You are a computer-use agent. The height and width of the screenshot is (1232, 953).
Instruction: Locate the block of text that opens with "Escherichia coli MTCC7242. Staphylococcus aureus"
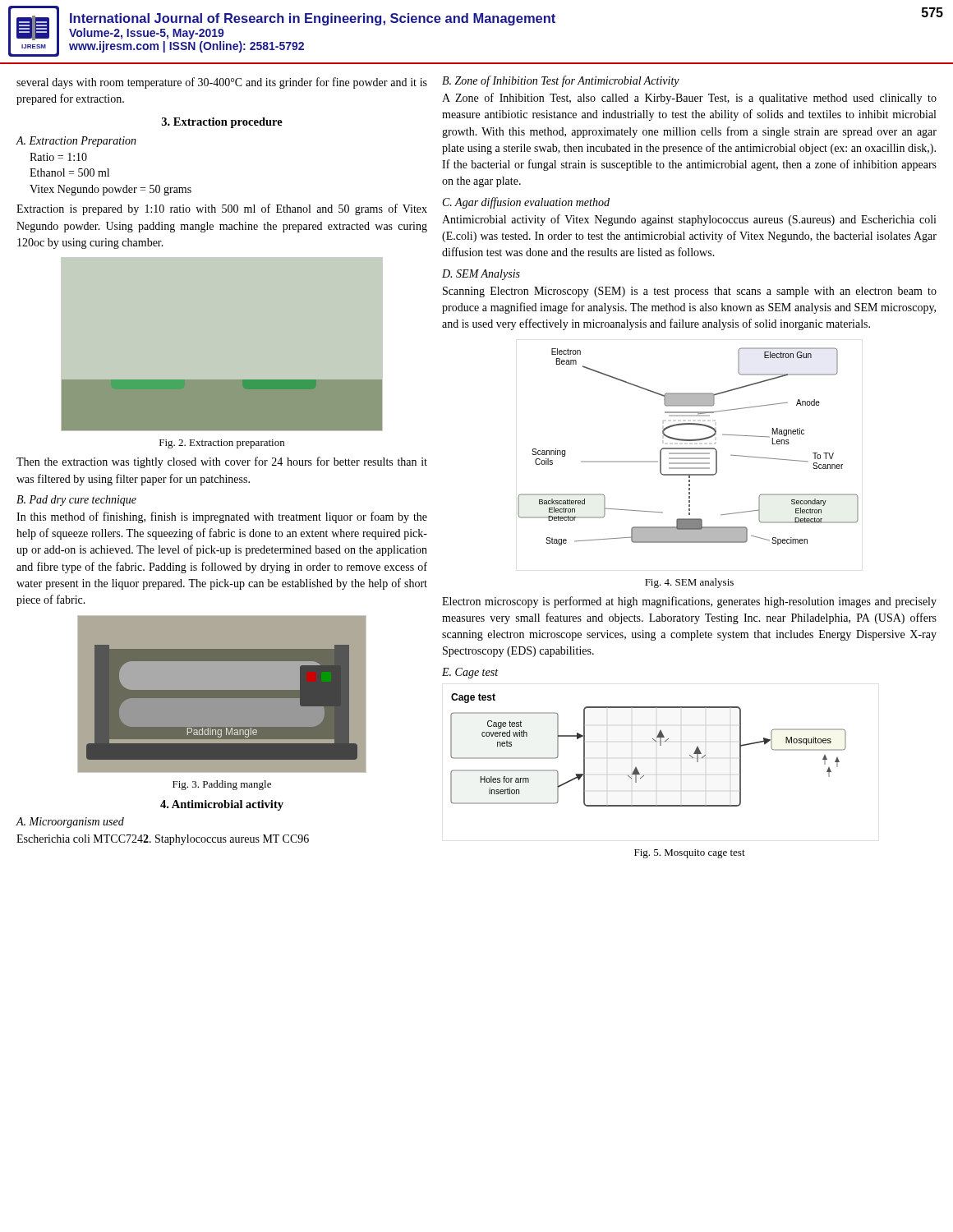pos(163,839)
